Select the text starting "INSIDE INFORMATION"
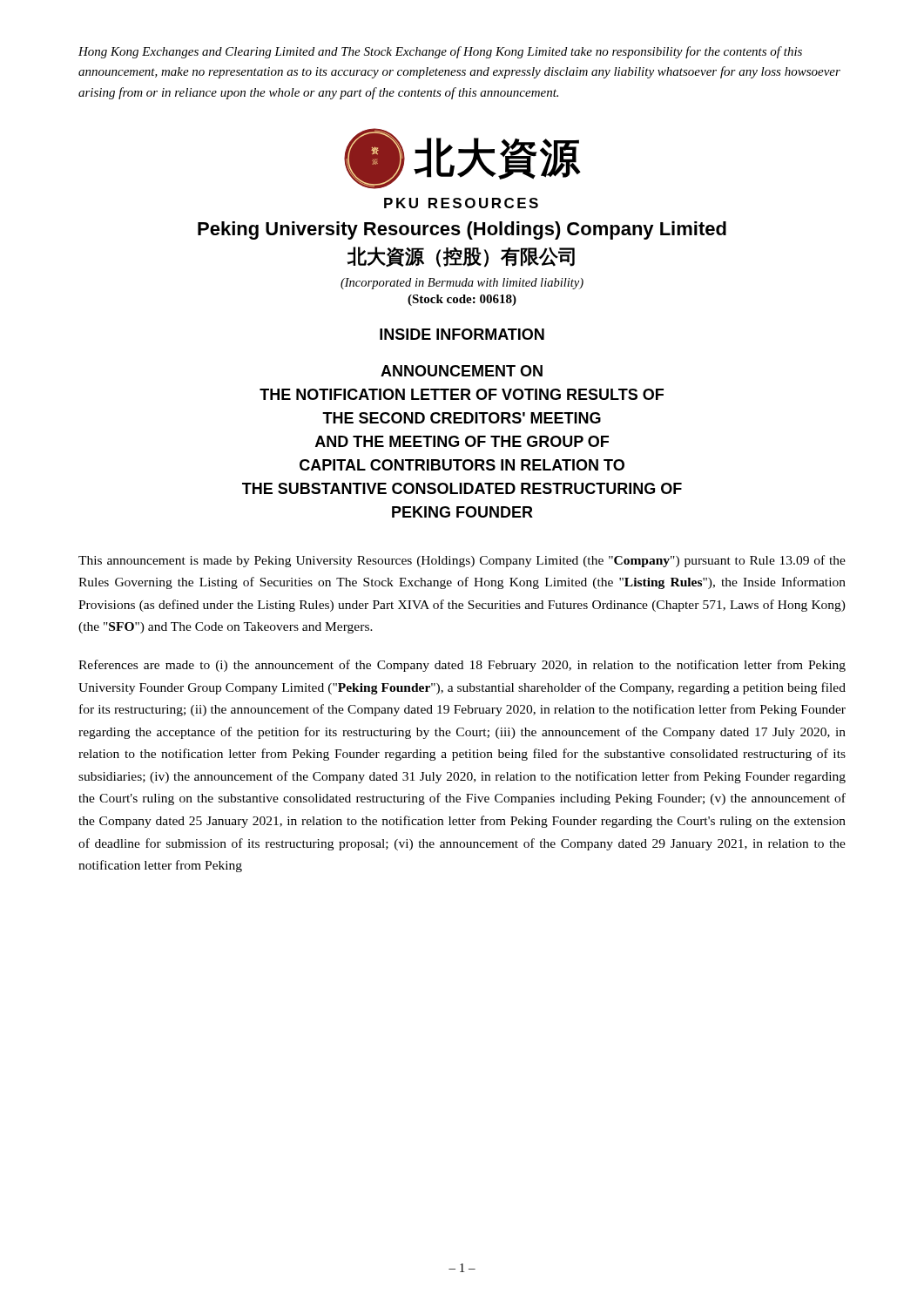Image resolution: width=924 pixels, height=1307 pixels. pyautogui.click(x=462, y=334)
